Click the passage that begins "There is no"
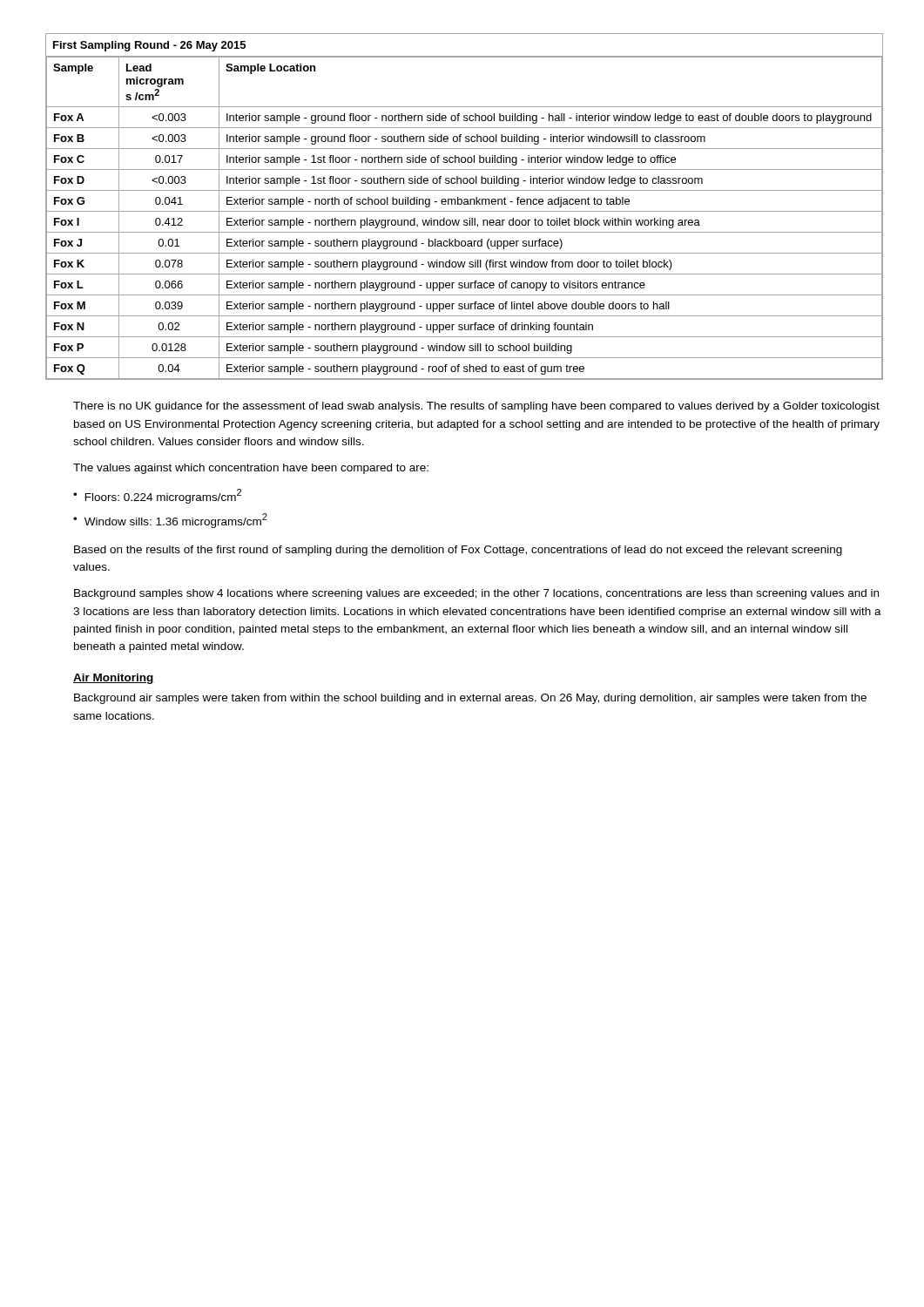Screen dimensions: 1307x924 click(477, 424)
